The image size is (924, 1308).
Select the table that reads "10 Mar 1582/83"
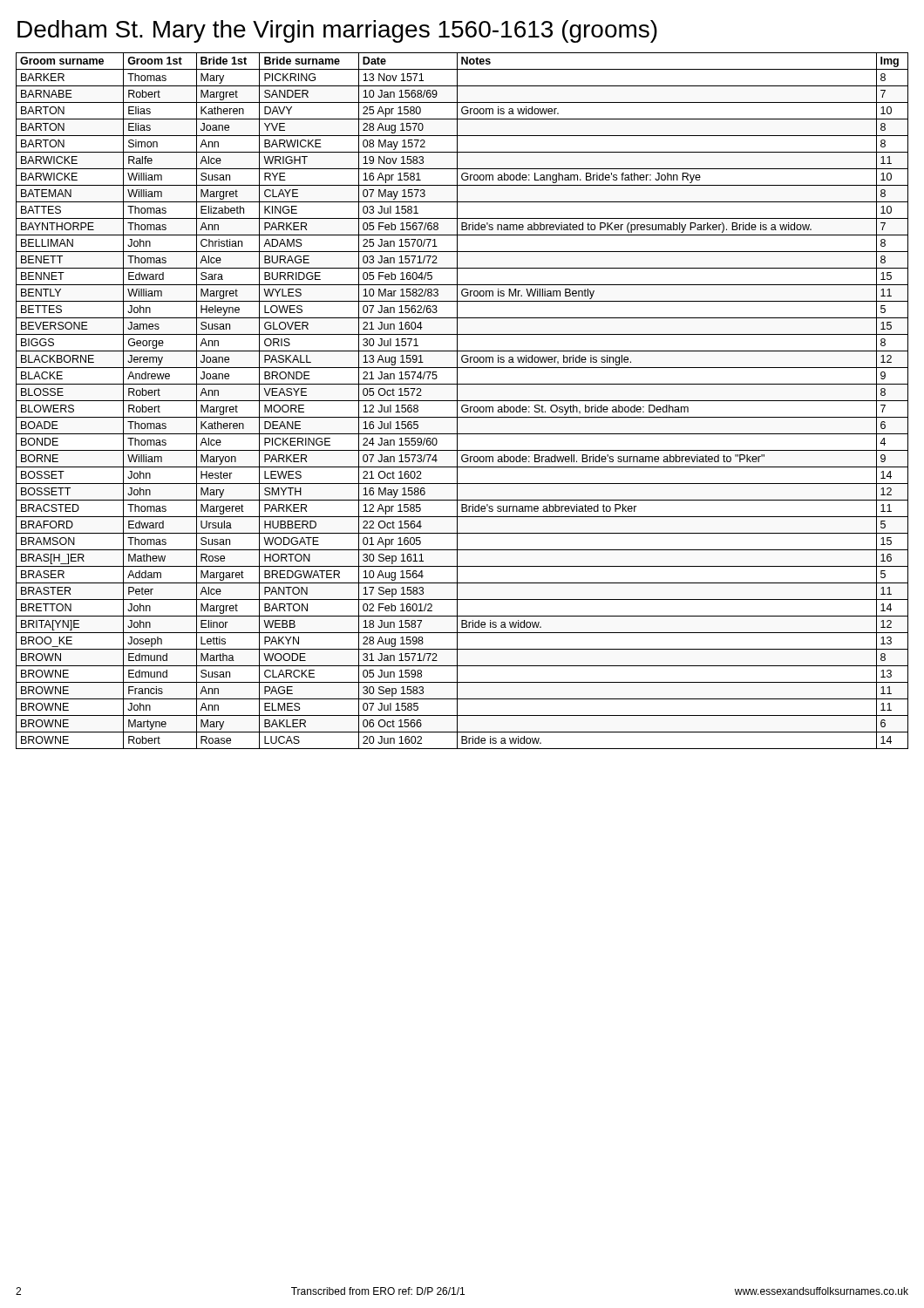pos(462,401)
